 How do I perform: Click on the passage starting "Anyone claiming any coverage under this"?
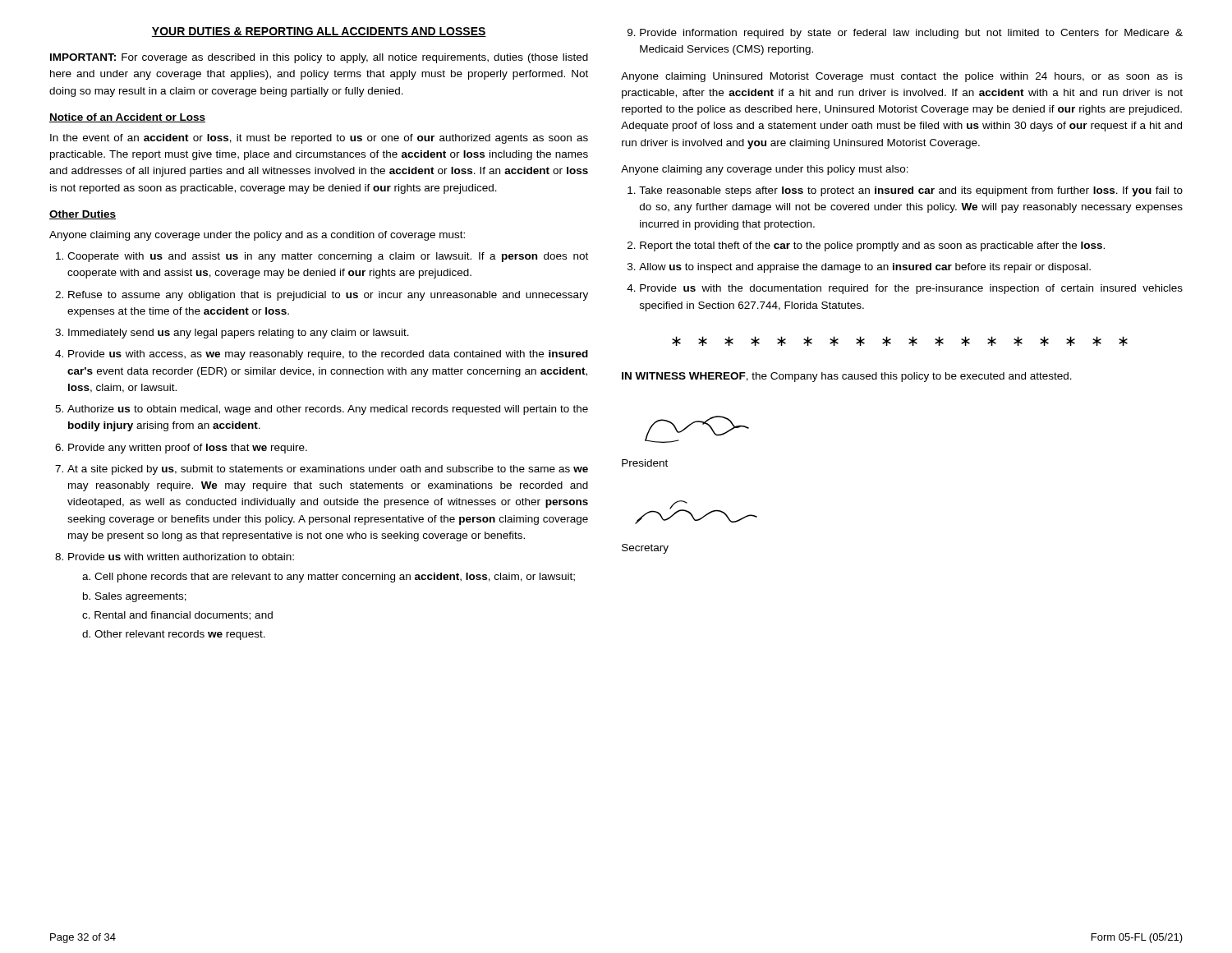click(x=765, y=169)
